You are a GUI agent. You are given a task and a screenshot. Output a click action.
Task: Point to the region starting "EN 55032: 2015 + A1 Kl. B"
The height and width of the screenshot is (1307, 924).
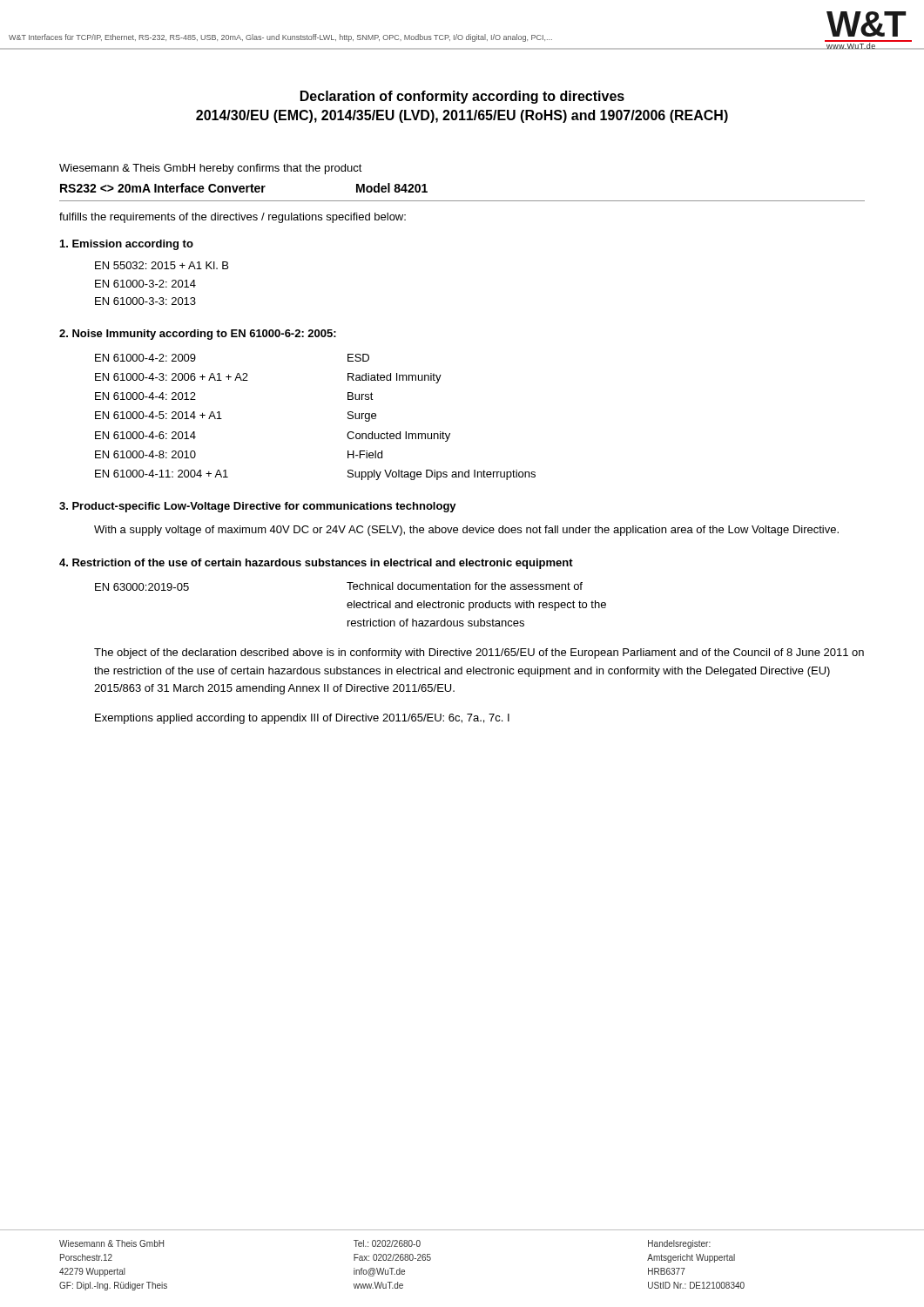tap(162, 265)
